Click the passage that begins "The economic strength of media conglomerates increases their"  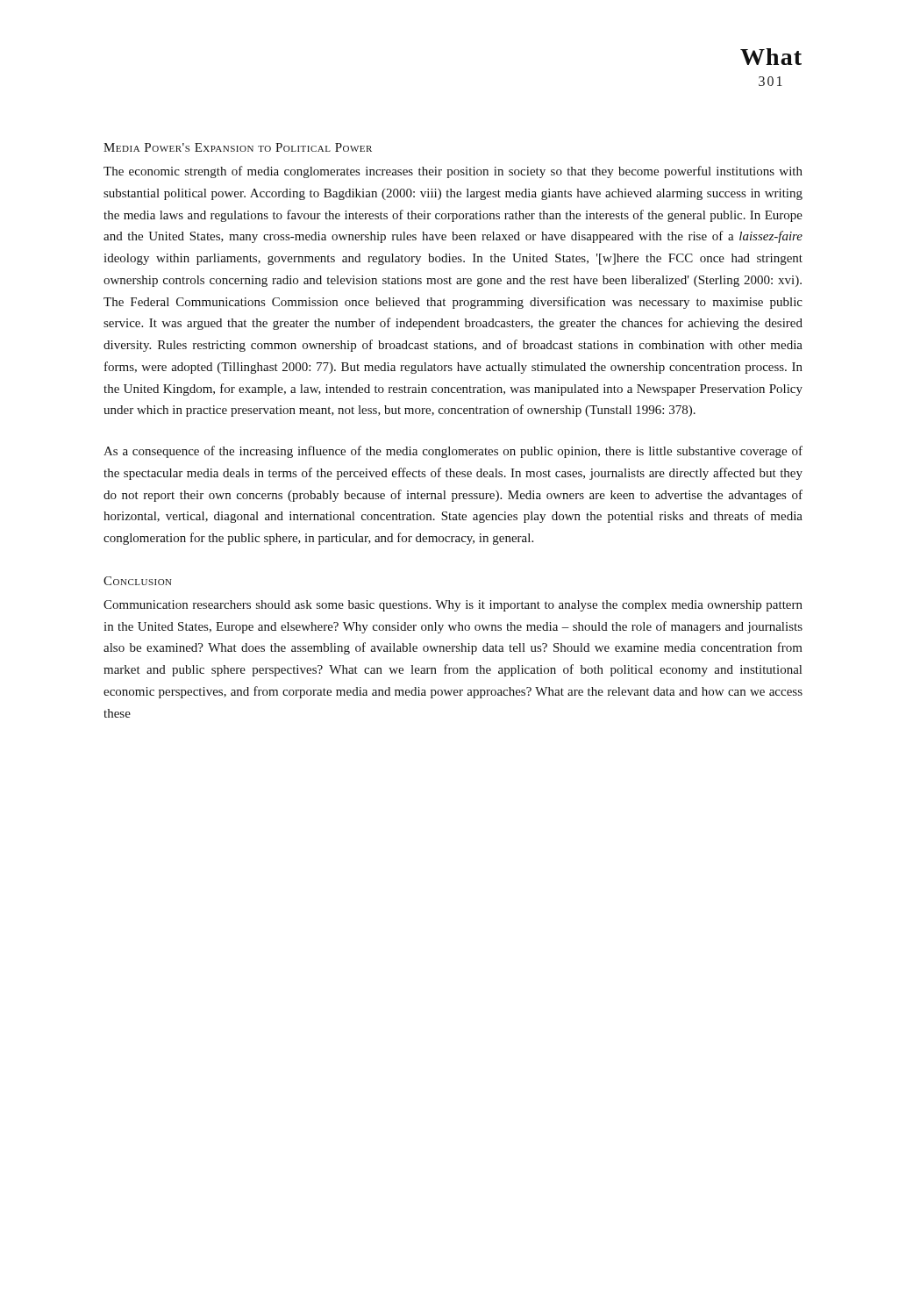pyautogui.click(x=453, y=291)
